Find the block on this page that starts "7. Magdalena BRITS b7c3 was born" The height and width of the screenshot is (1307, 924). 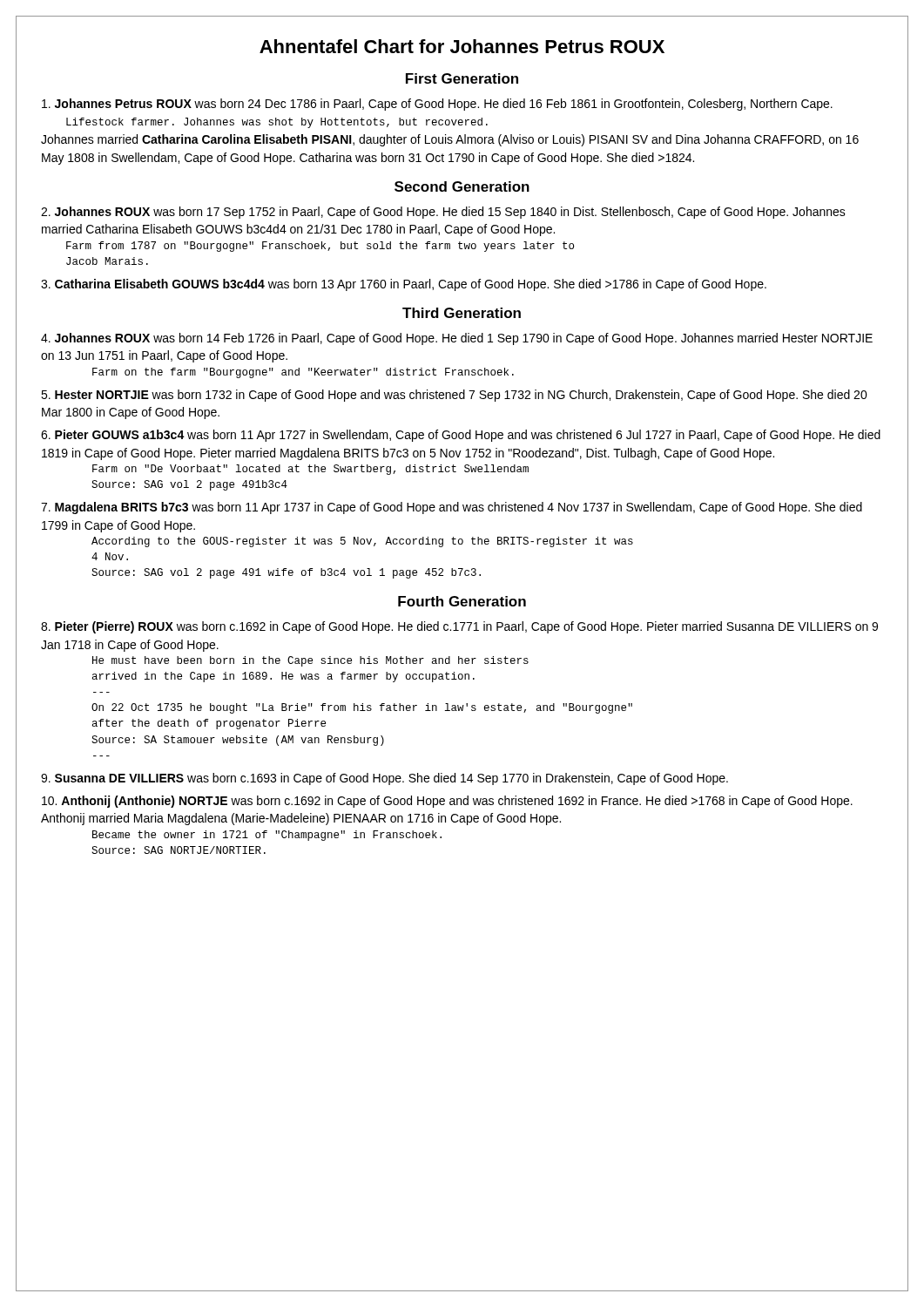point(462,541)
